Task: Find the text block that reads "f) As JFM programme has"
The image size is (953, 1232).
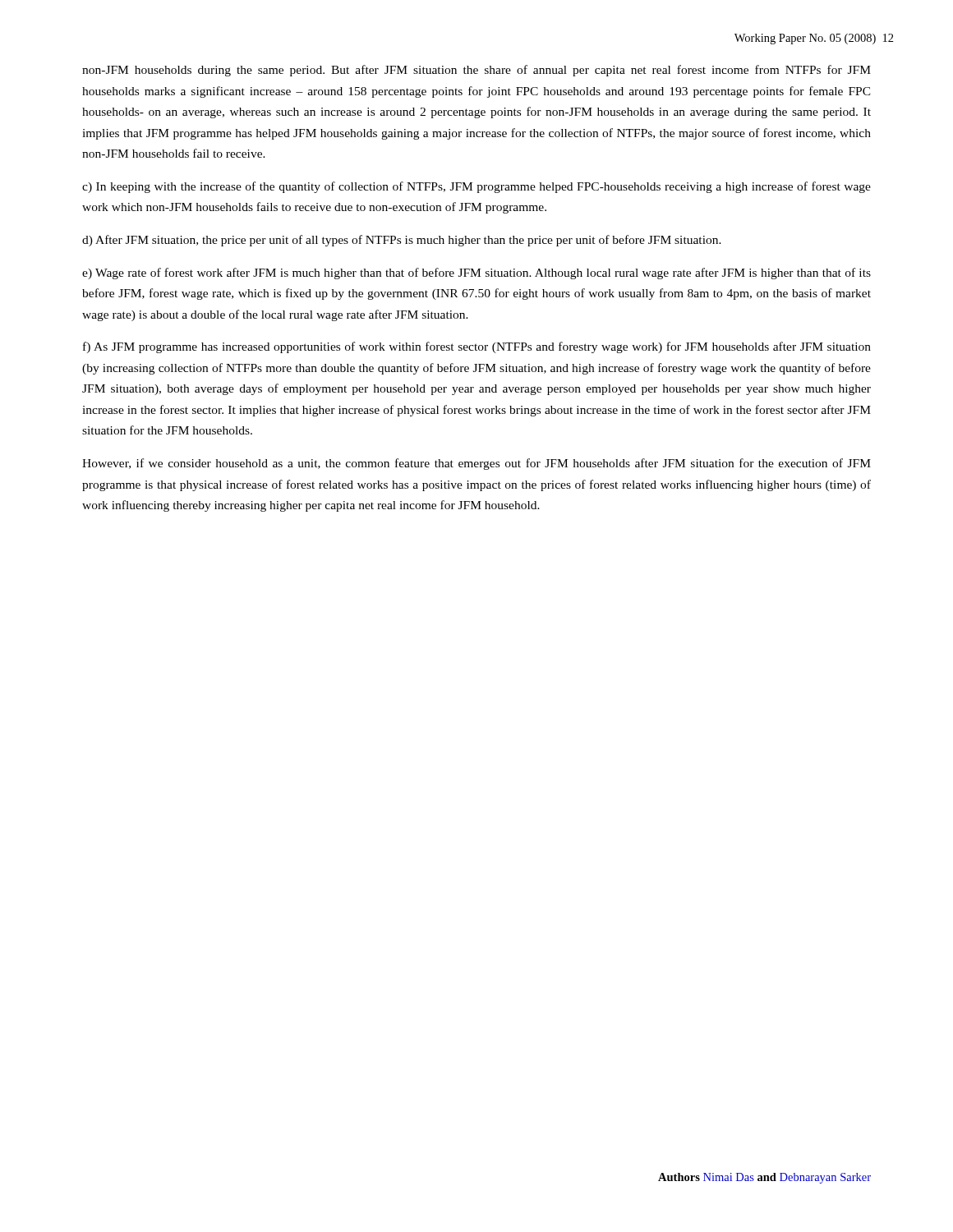Action: 476,389
